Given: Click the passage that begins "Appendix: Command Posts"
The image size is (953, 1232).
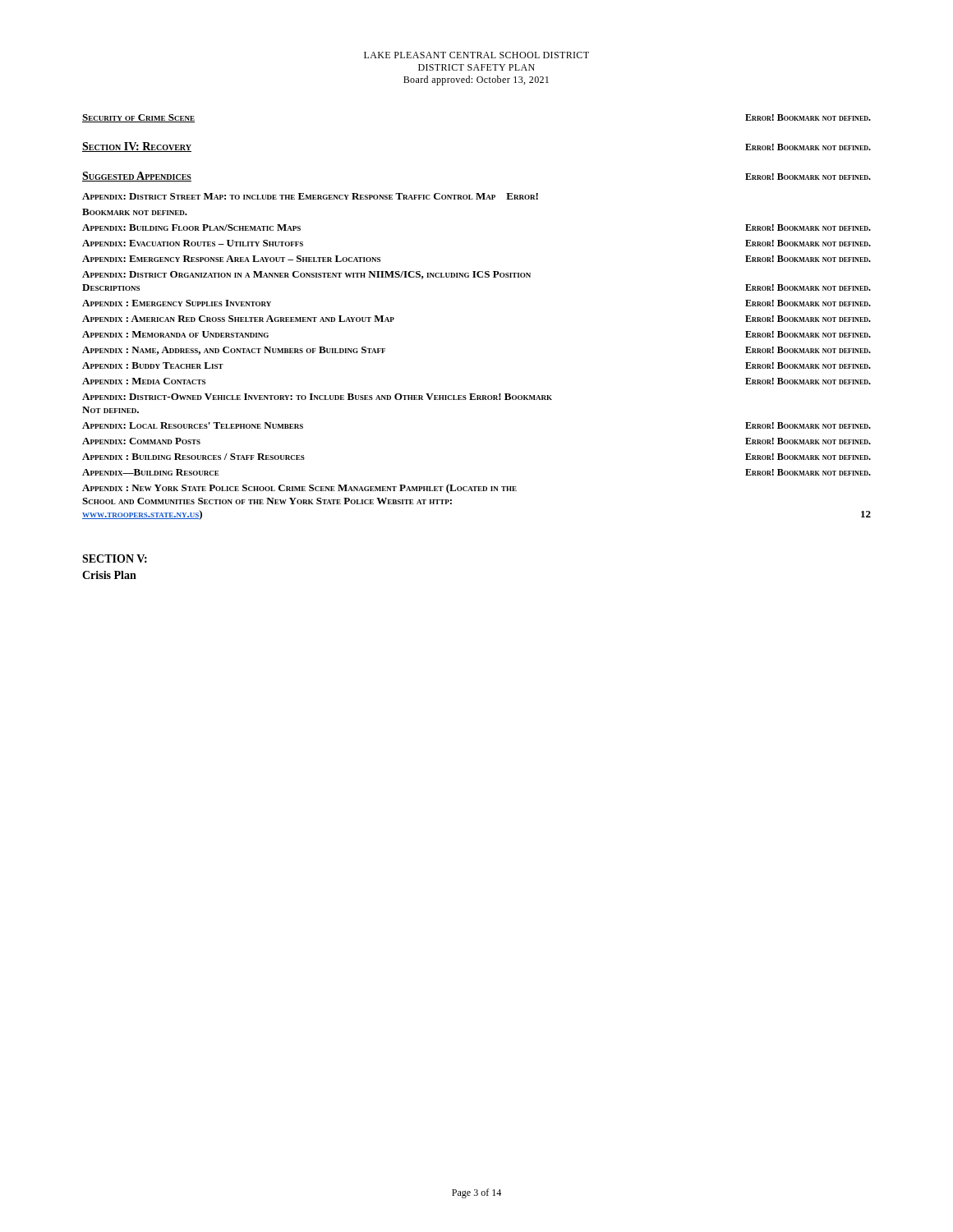Looking at the screenshot, I should coord(138,441).
